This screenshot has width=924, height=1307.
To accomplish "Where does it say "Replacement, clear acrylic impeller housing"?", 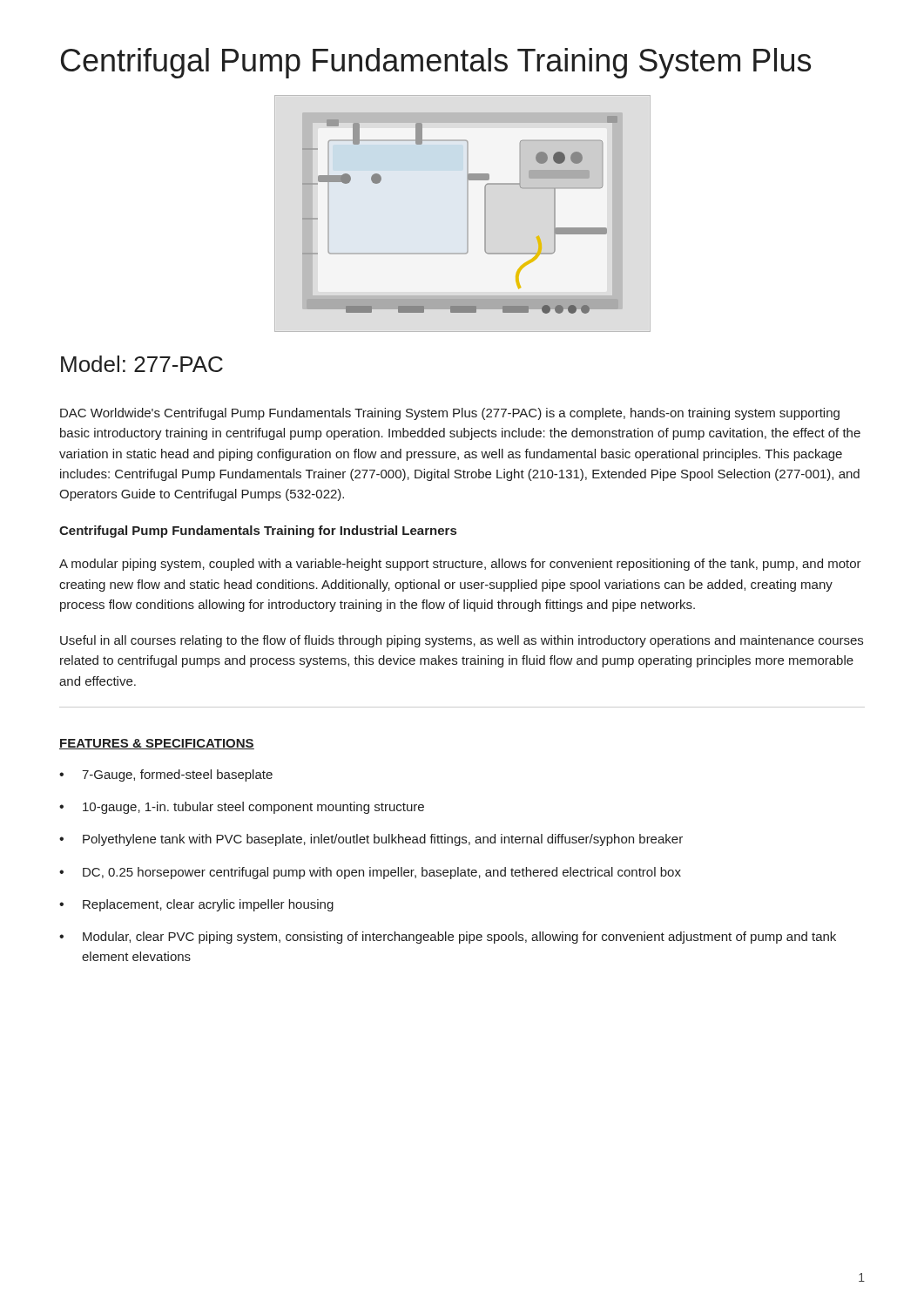I will pos(208,905).
